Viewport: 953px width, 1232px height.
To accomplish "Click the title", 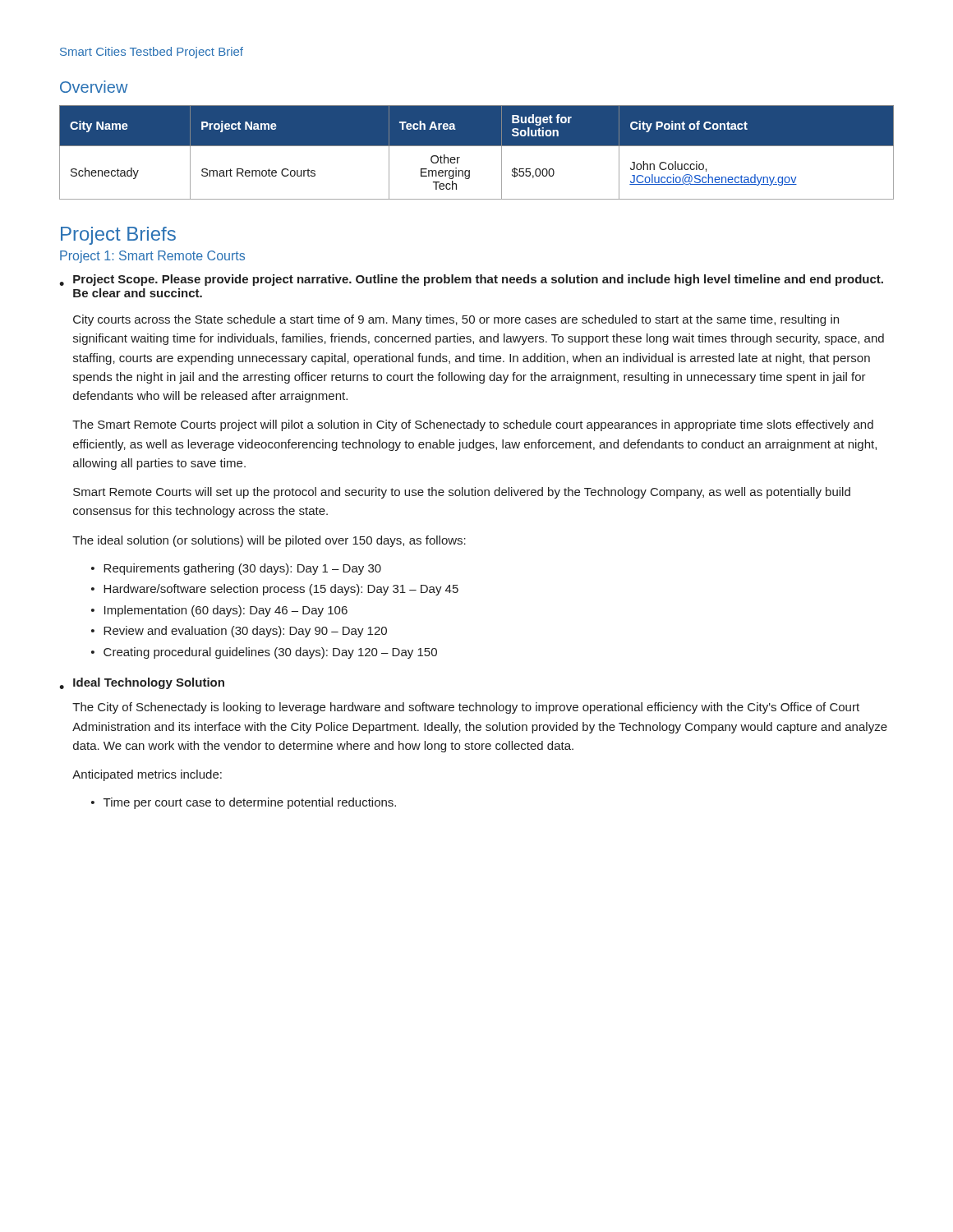I will coord(118,234).
